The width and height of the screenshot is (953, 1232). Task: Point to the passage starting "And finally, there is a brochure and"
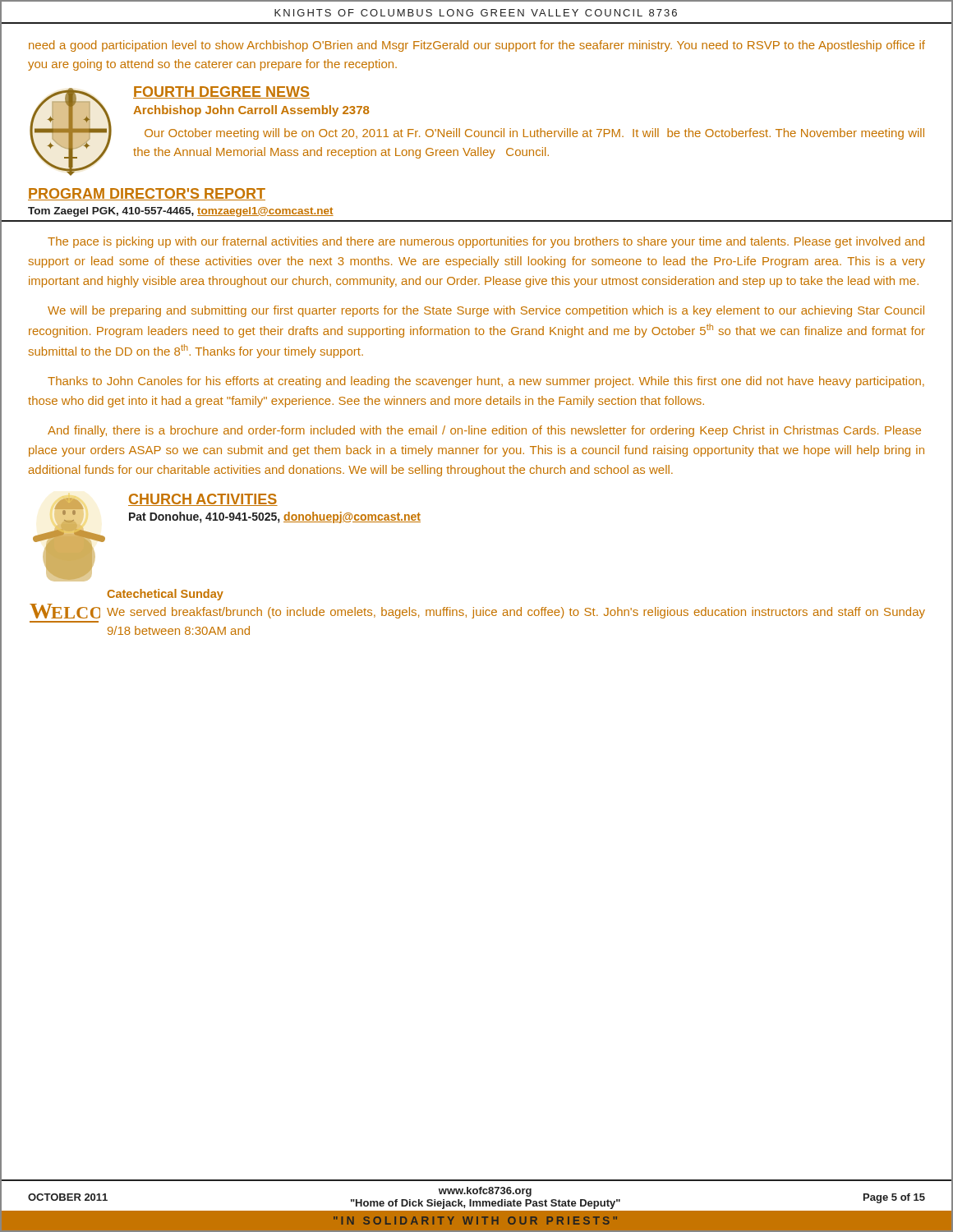(x=476, y=449)
